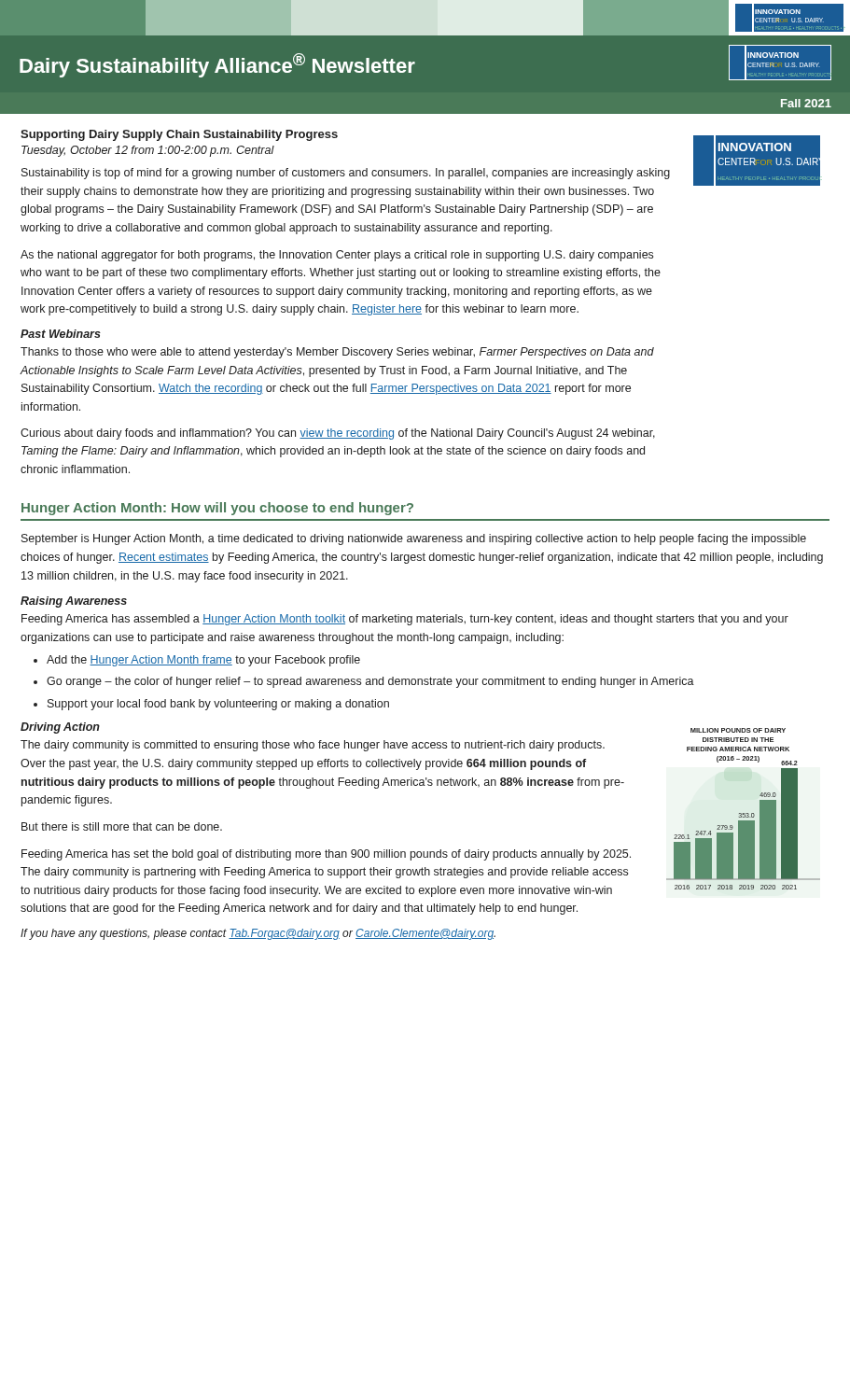Click on the text block with the text "If you have any questions, please contact Tab.Forgac@dairy.org"
Screen dimensions: 1400x850
[x=259, y=933]
